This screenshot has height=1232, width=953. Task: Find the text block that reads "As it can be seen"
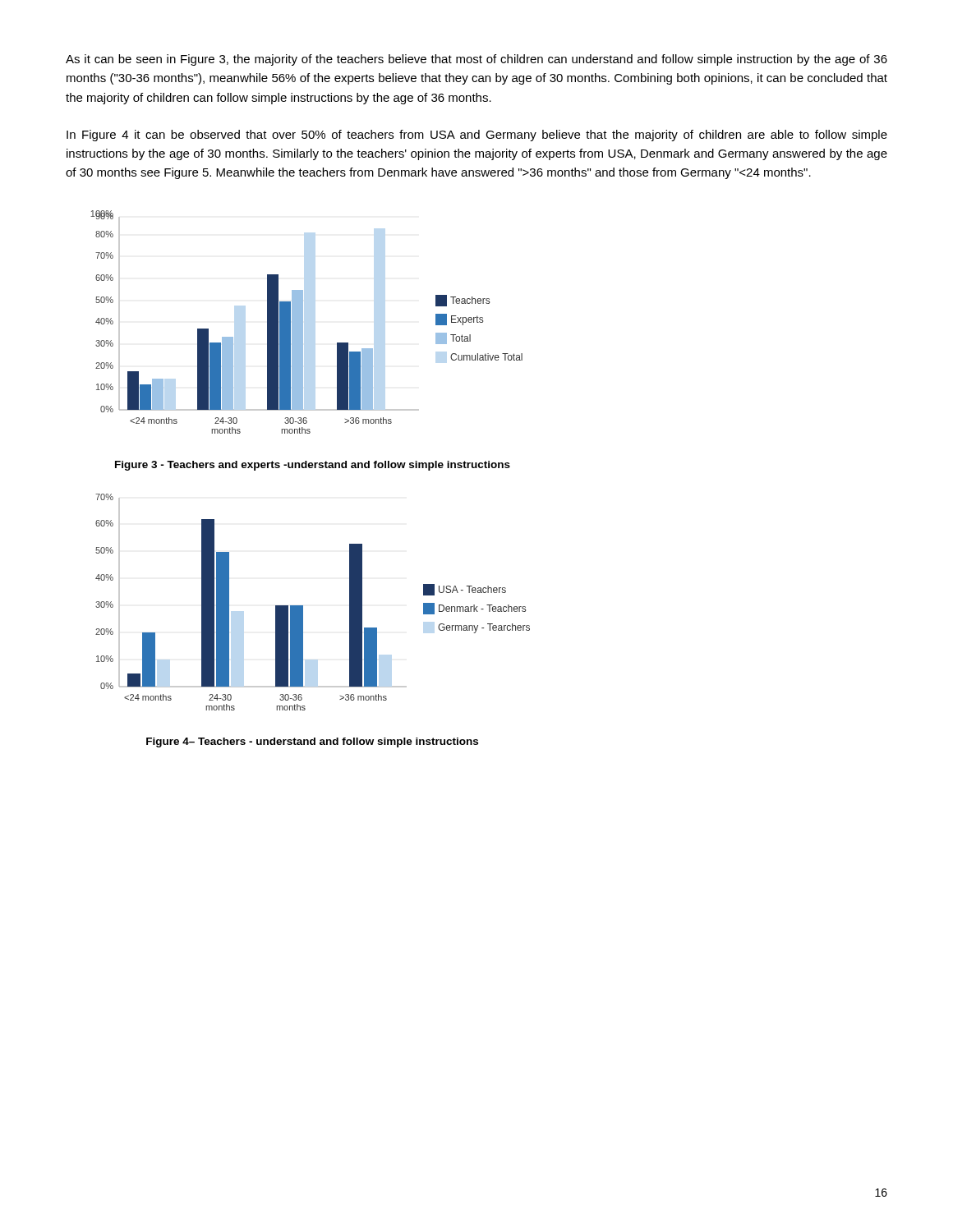[x=476, y=78]
